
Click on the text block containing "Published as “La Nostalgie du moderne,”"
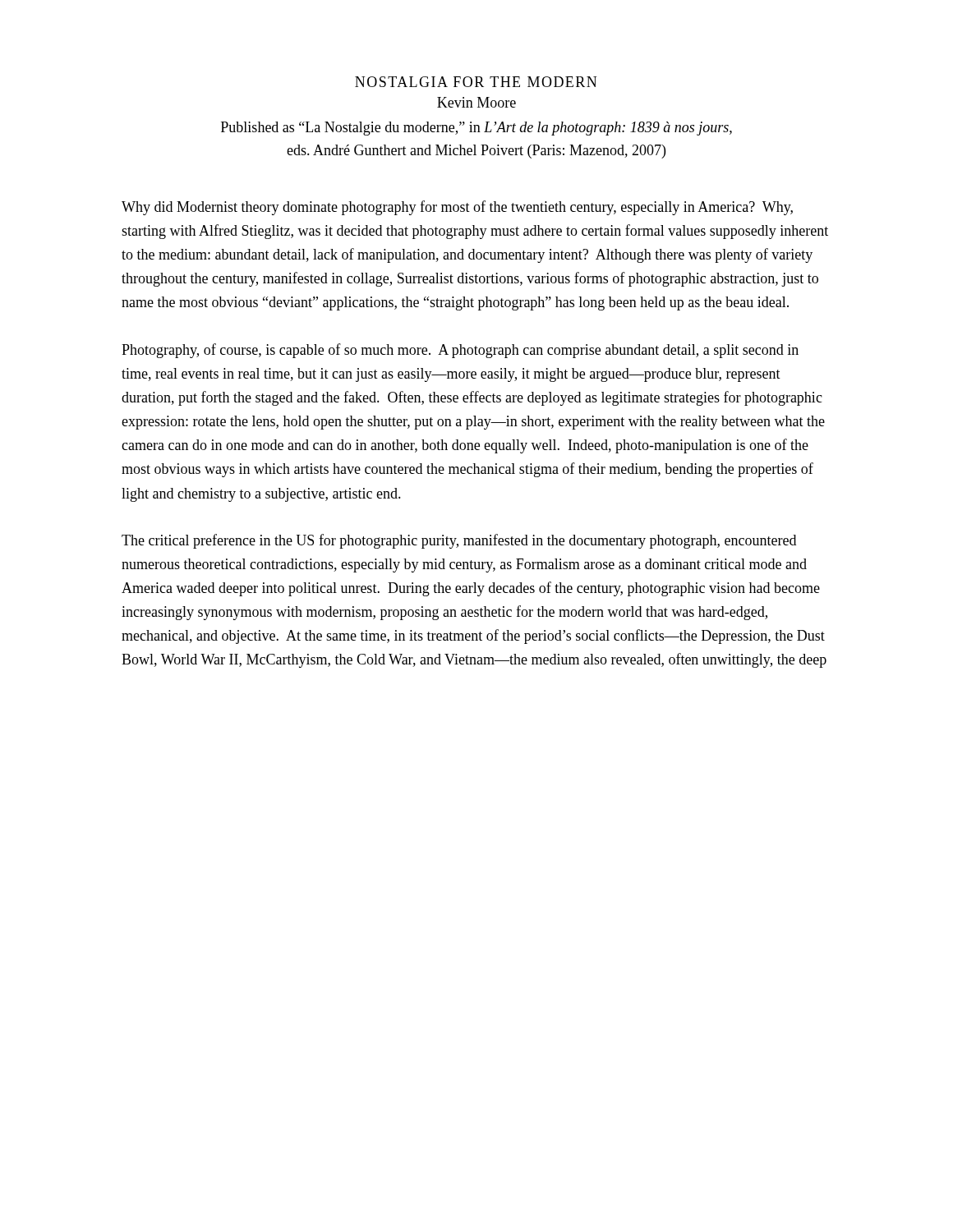click(476, 140)
